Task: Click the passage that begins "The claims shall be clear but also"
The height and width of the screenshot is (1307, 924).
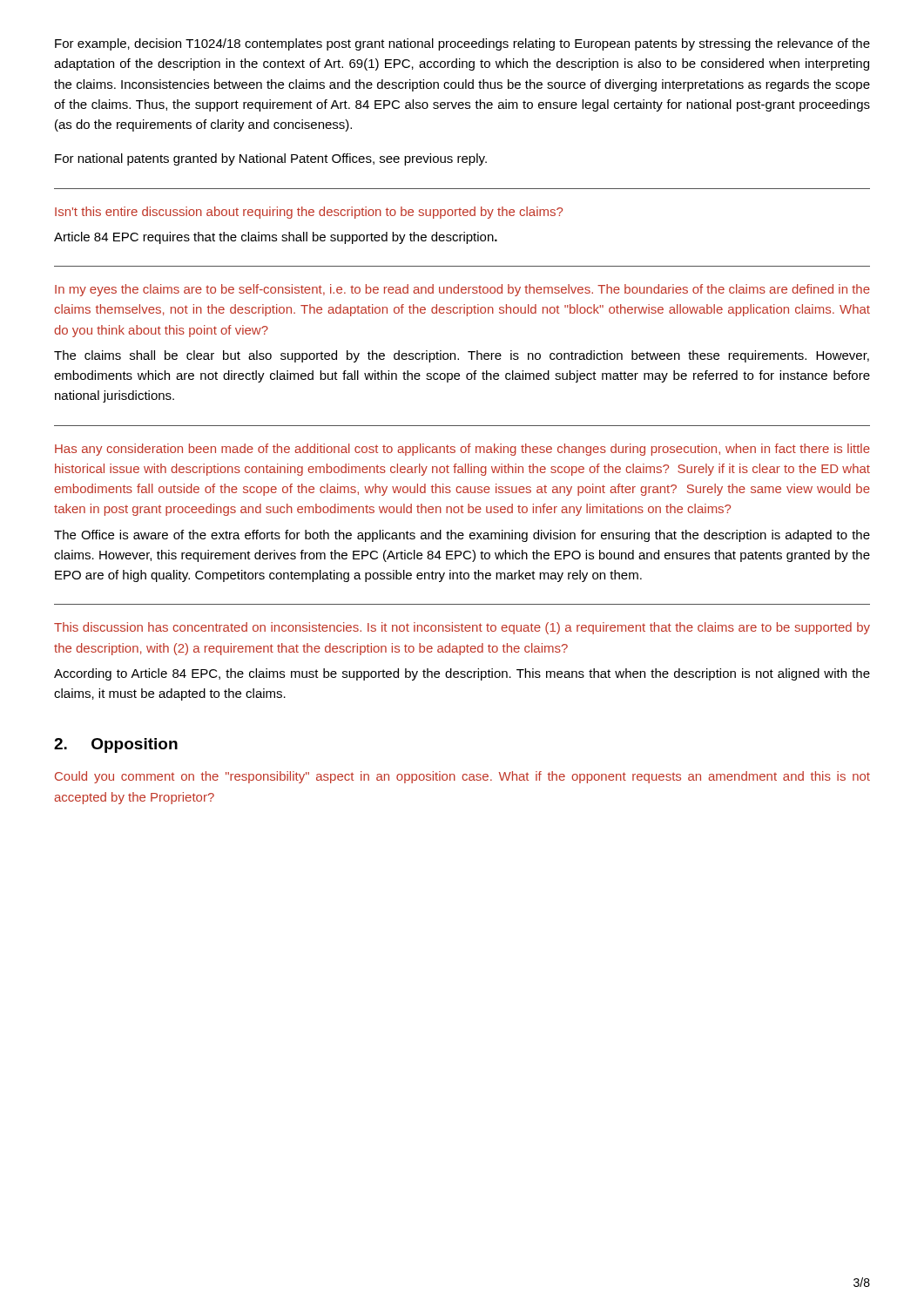Action: coord(462,375)
